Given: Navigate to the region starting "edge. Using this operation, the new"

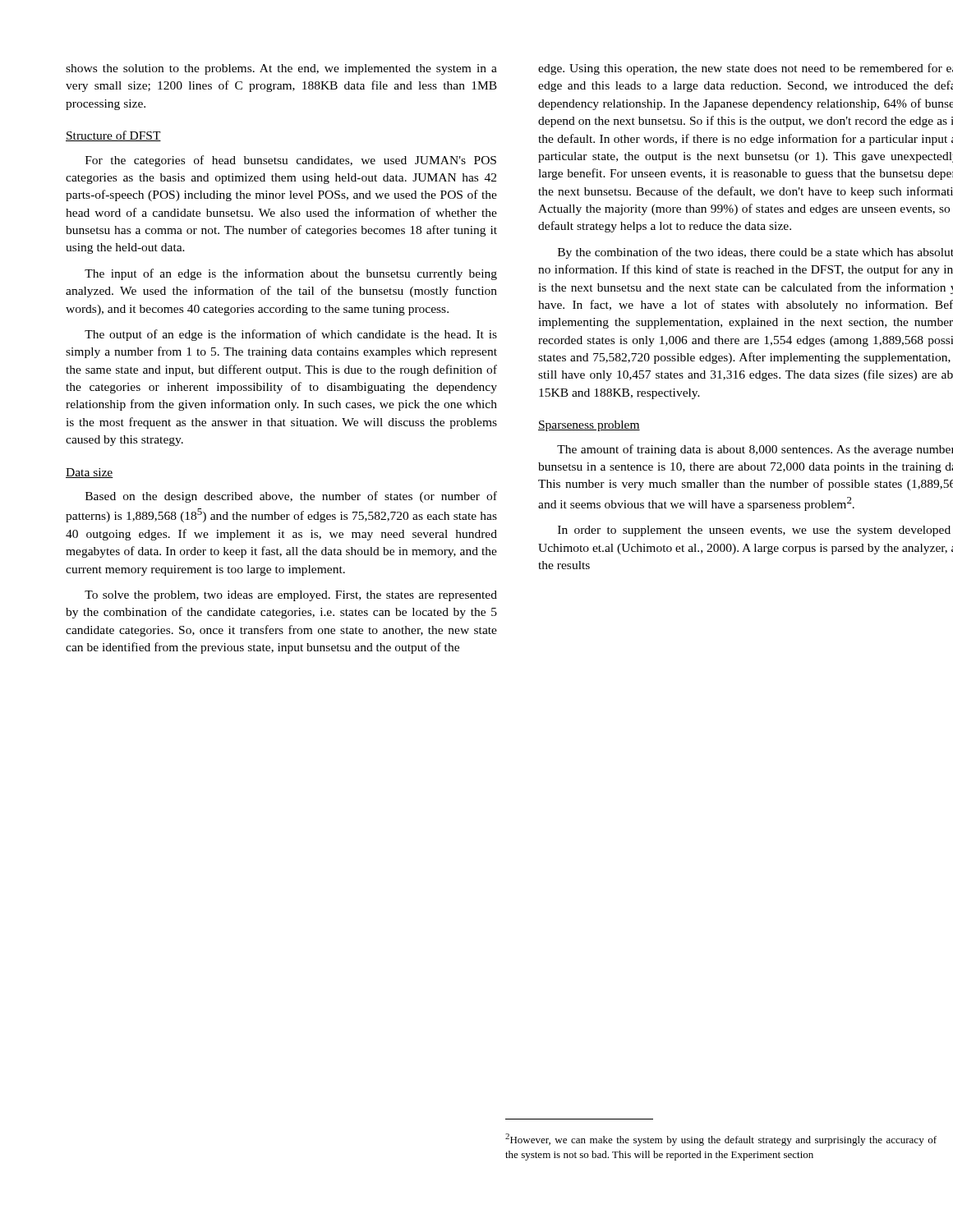Looking at the screenshot, I should [746, 230].
